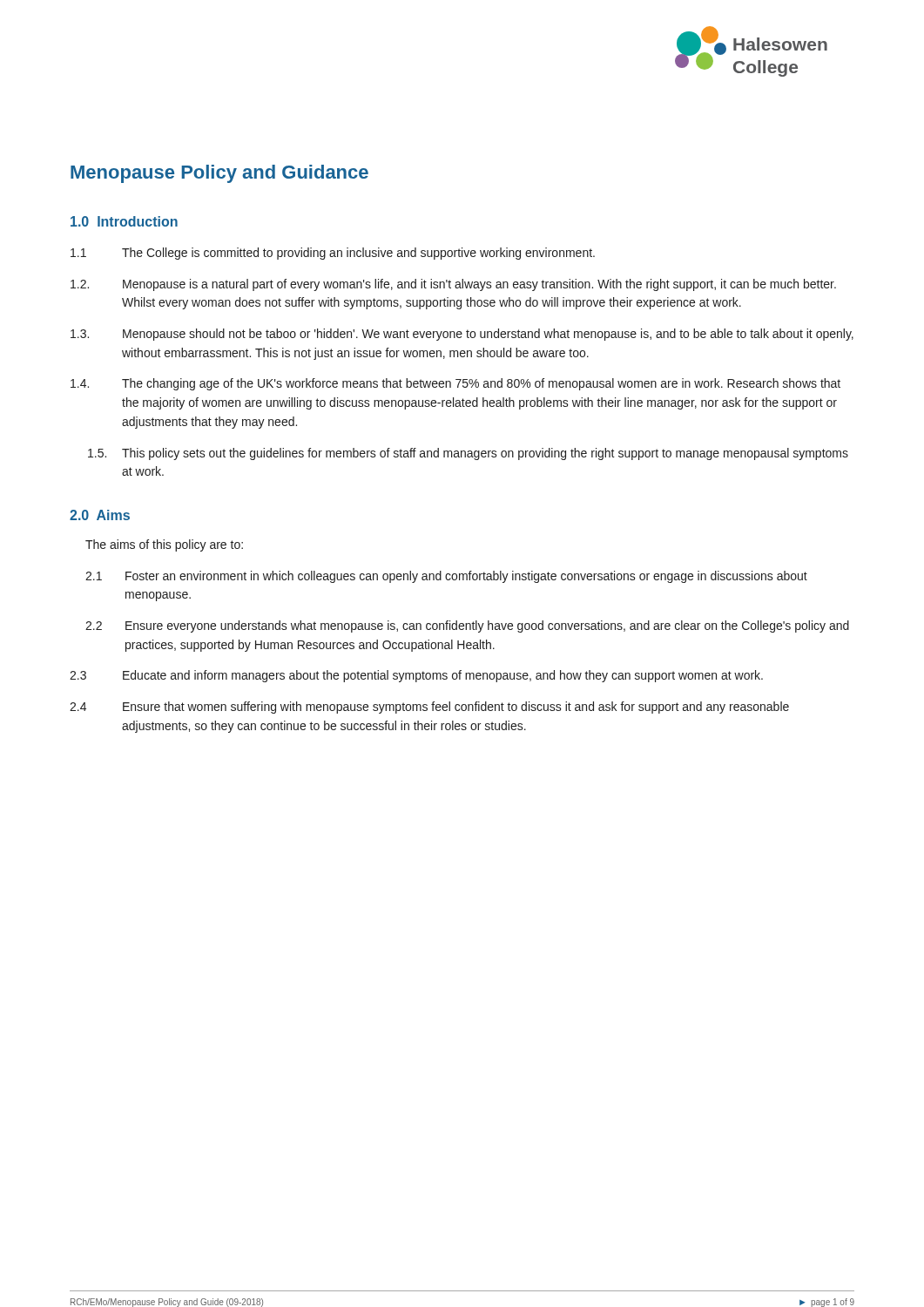Viewport: 924px width, 1307px height.
Task: Select the element starting "2.3 Educate and inform managers about the potential"
Action: click(x=462, y=676)
